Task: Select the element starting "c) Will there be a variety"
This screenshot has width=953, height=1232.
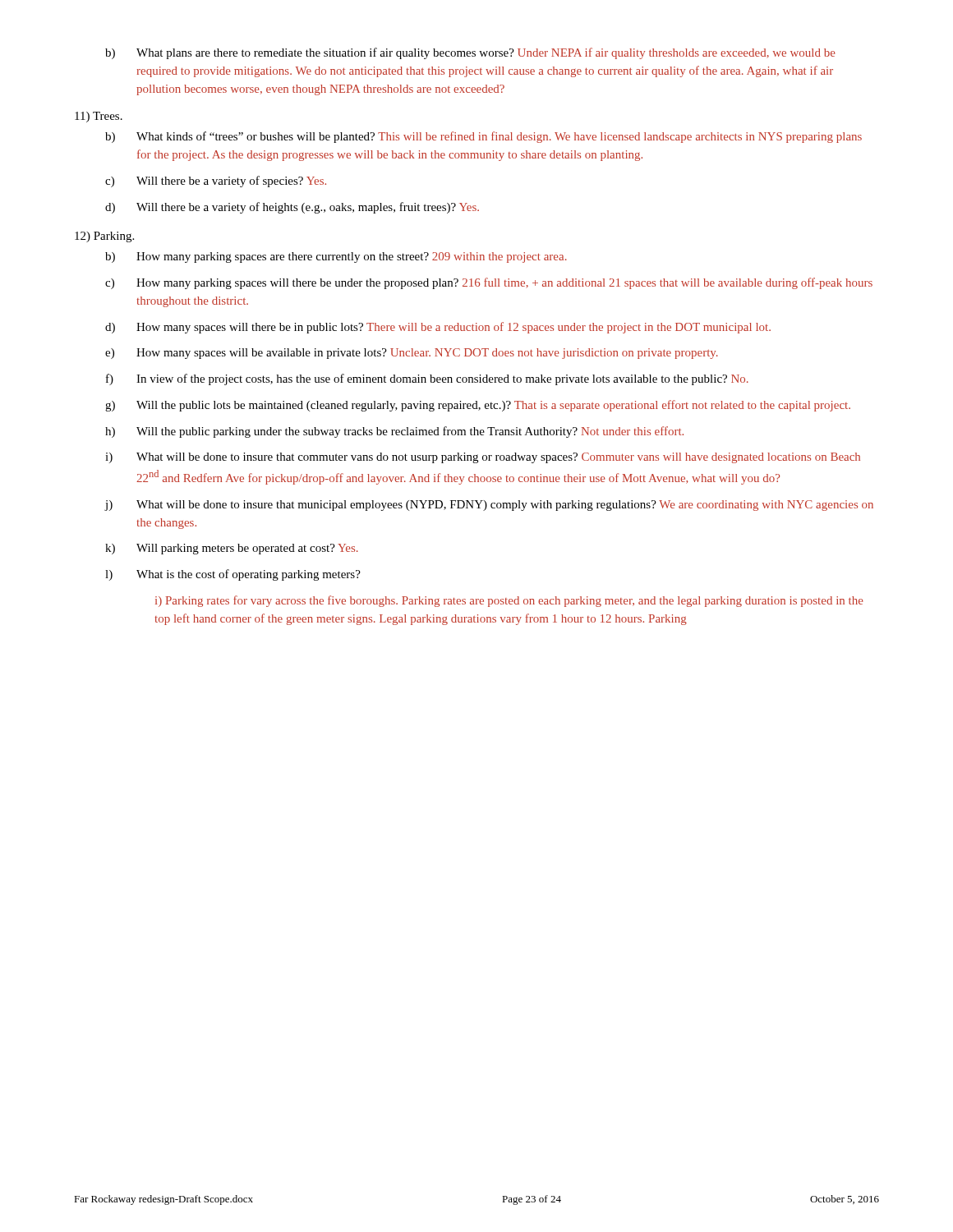Action: pyautogui.click(x=216, y=182)
